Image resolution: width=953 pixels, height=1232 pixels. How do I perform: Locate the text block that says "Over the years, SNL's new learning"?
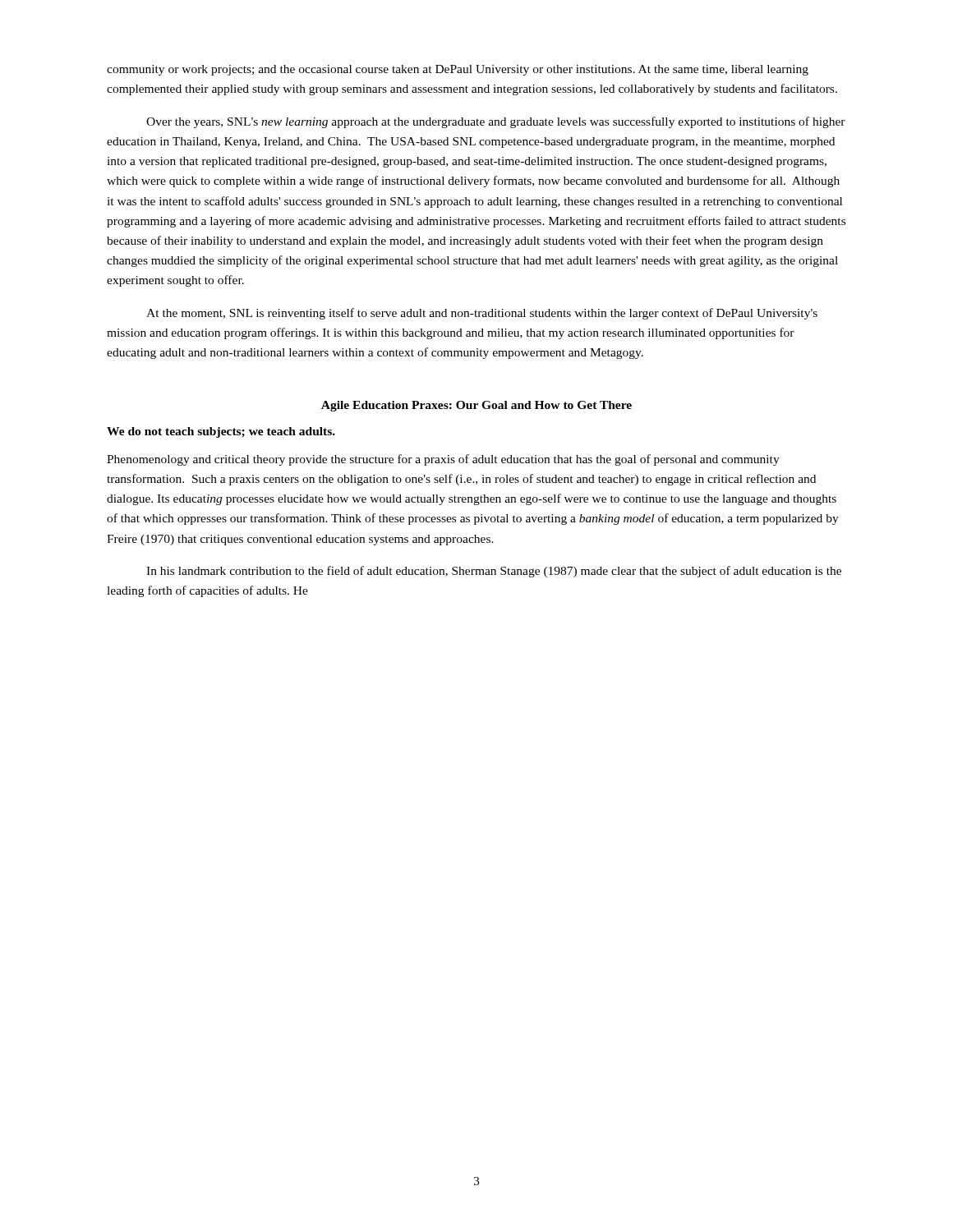476,201
